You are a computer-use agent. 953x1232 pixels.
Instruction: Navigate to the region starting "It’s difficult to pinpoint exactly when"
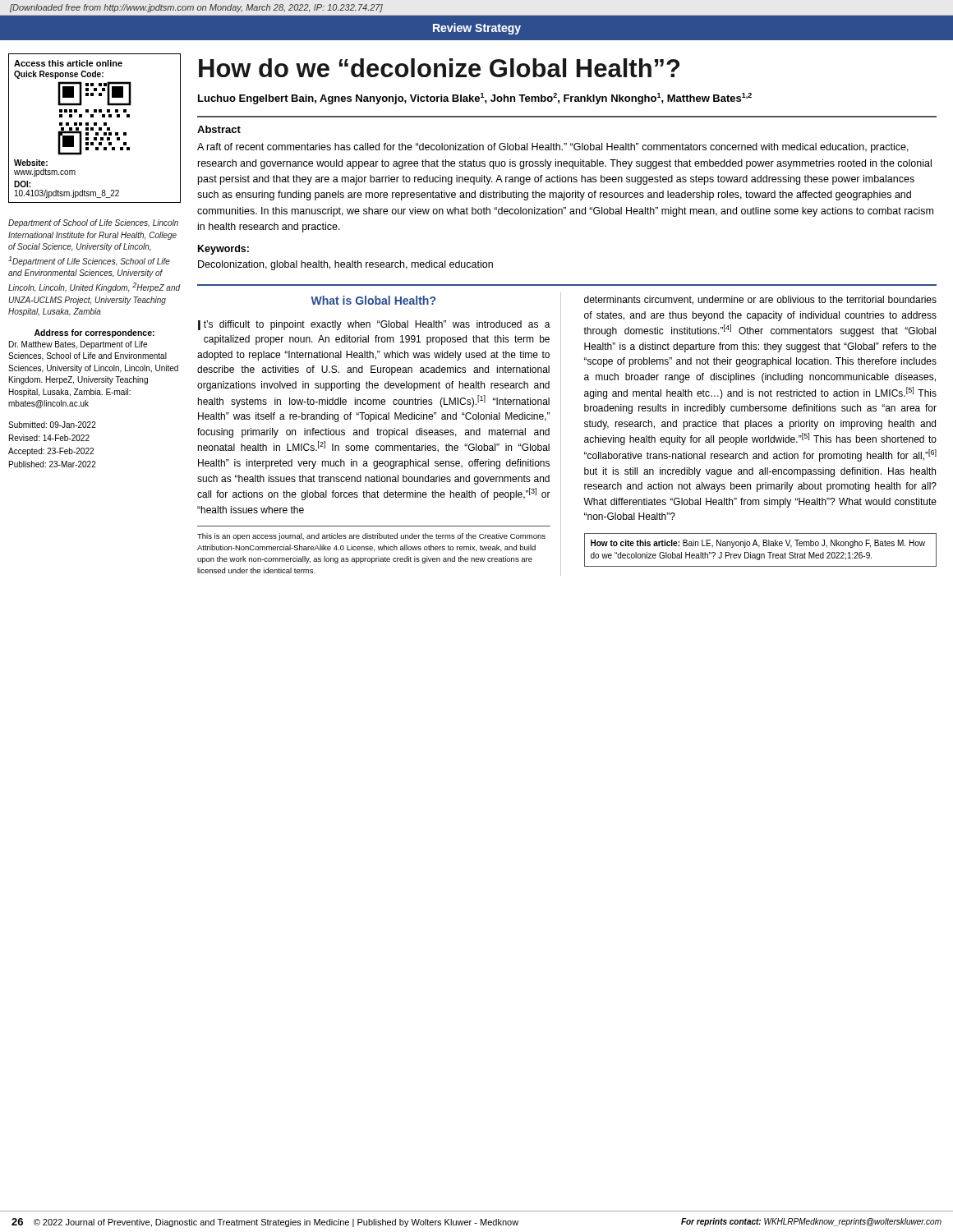374,417
